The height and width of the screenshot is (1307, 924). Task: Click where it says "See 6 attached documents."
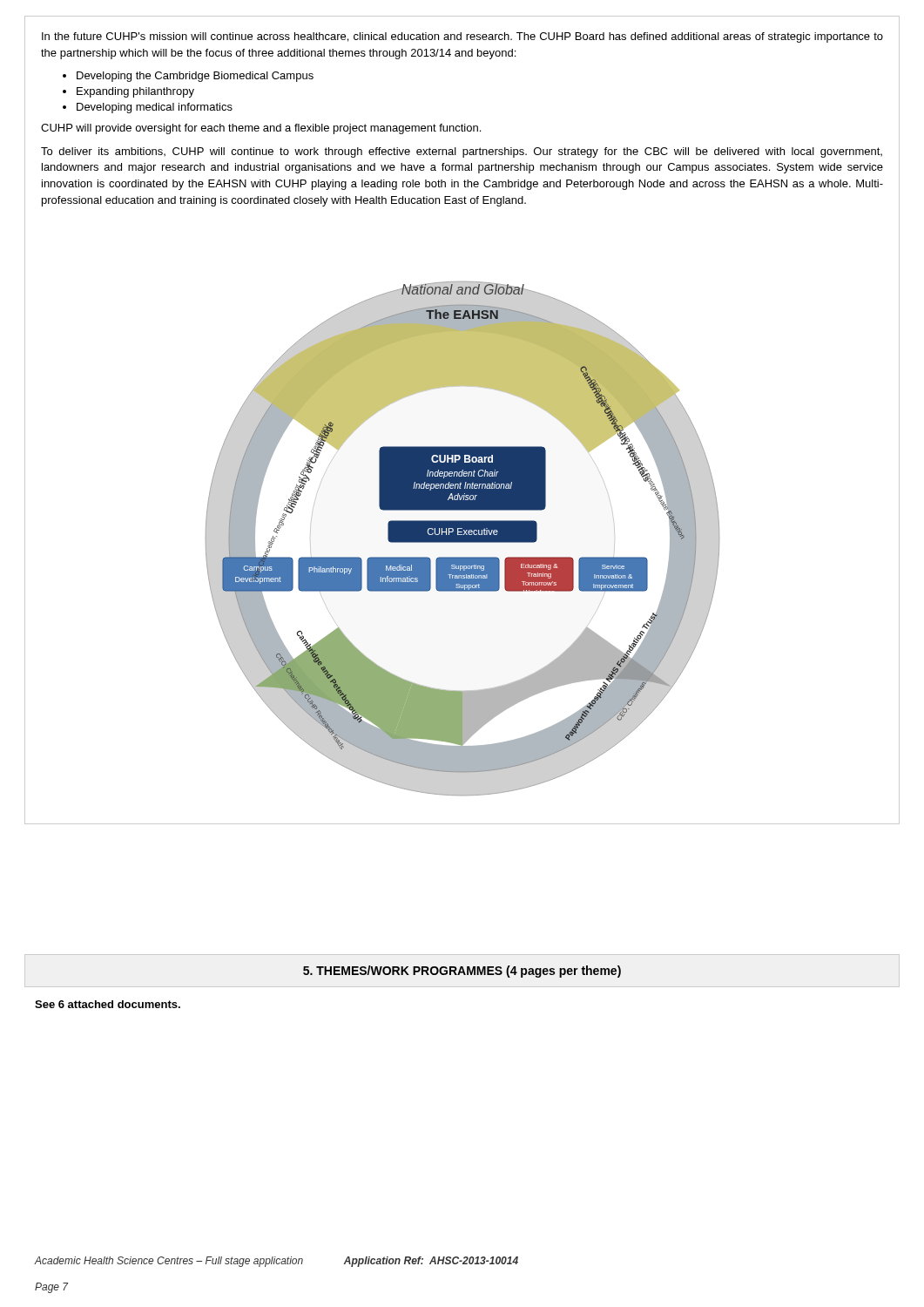[108, 1004]
